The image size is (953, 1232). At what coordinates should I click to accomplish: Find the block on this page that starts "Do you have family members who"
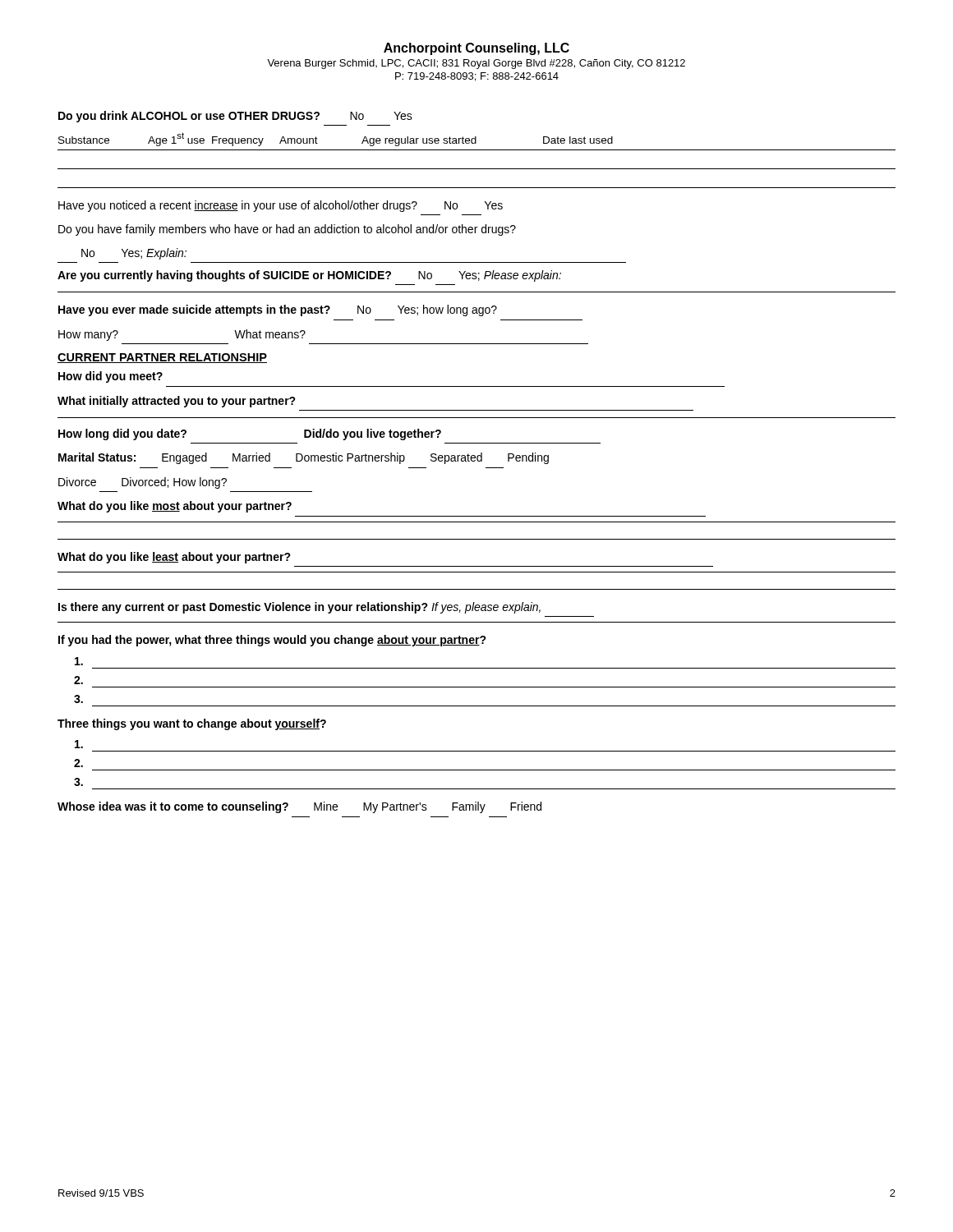(287, 229)
